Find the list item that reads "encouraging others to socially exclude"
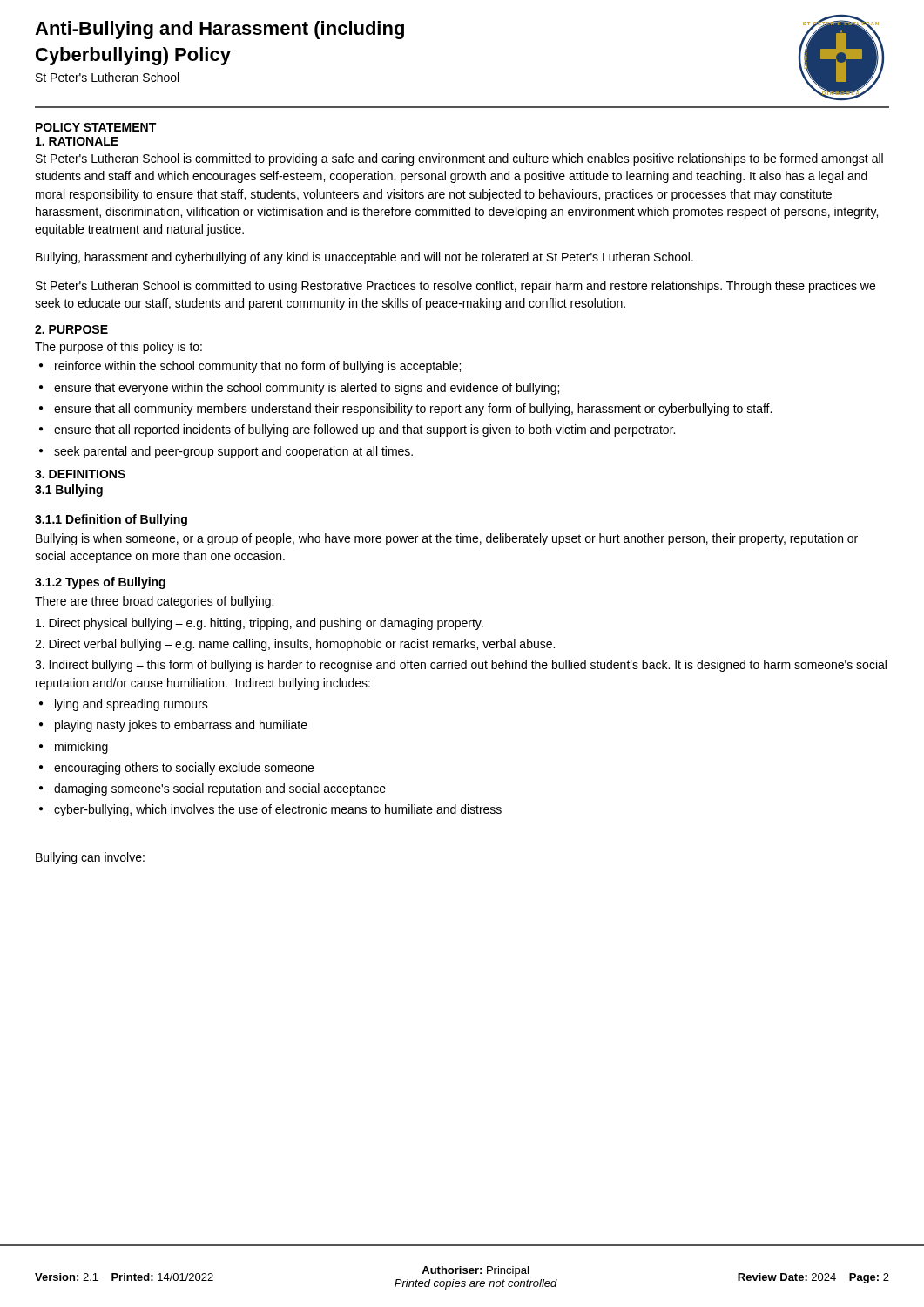This screenshot has height=1307, width=924. [184, 768]
